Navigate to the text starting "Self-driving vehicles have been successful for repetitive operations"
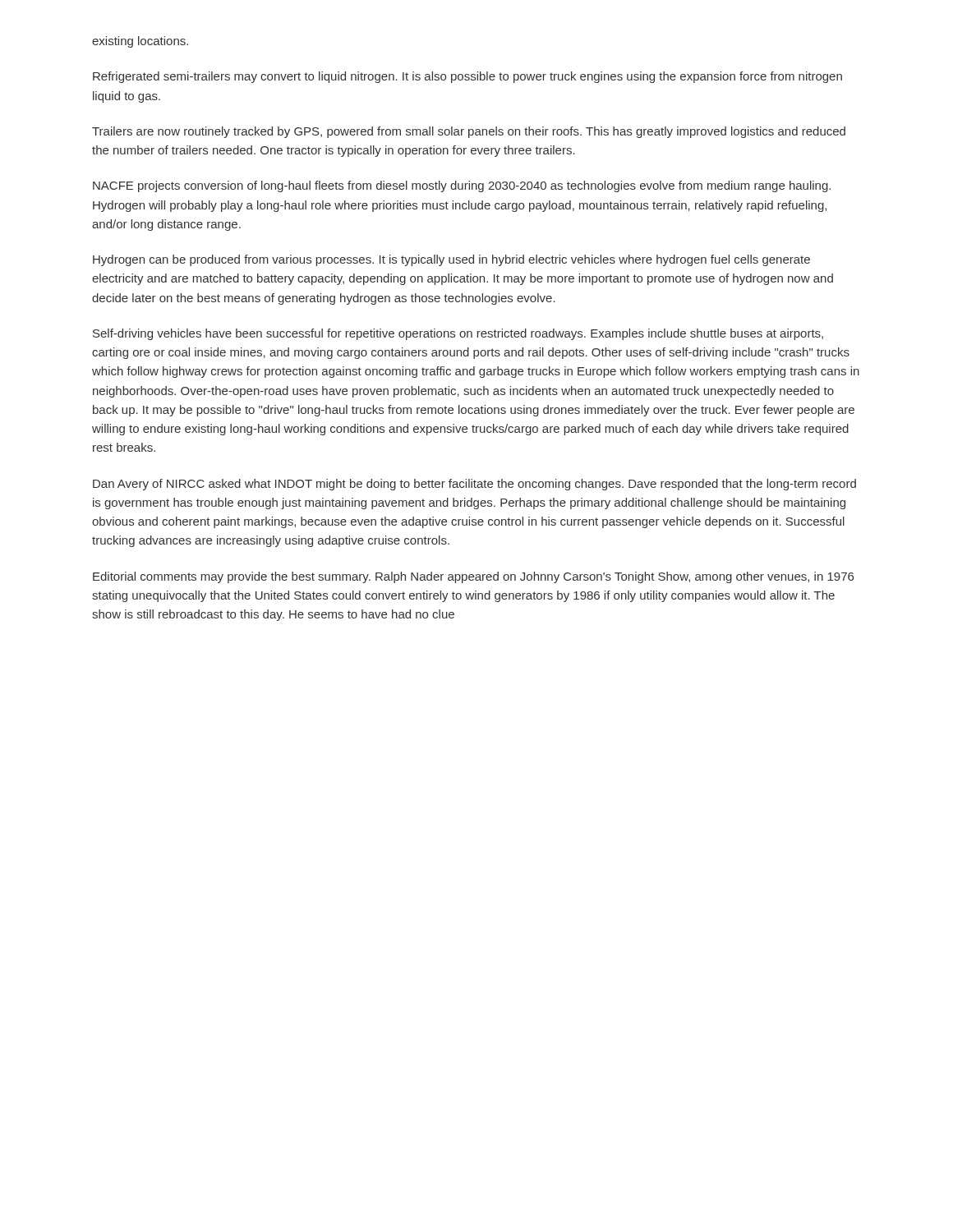Image resolution: width=953 pixels, height=1232 pixels. pyautogui.click(x=476, y=390)
